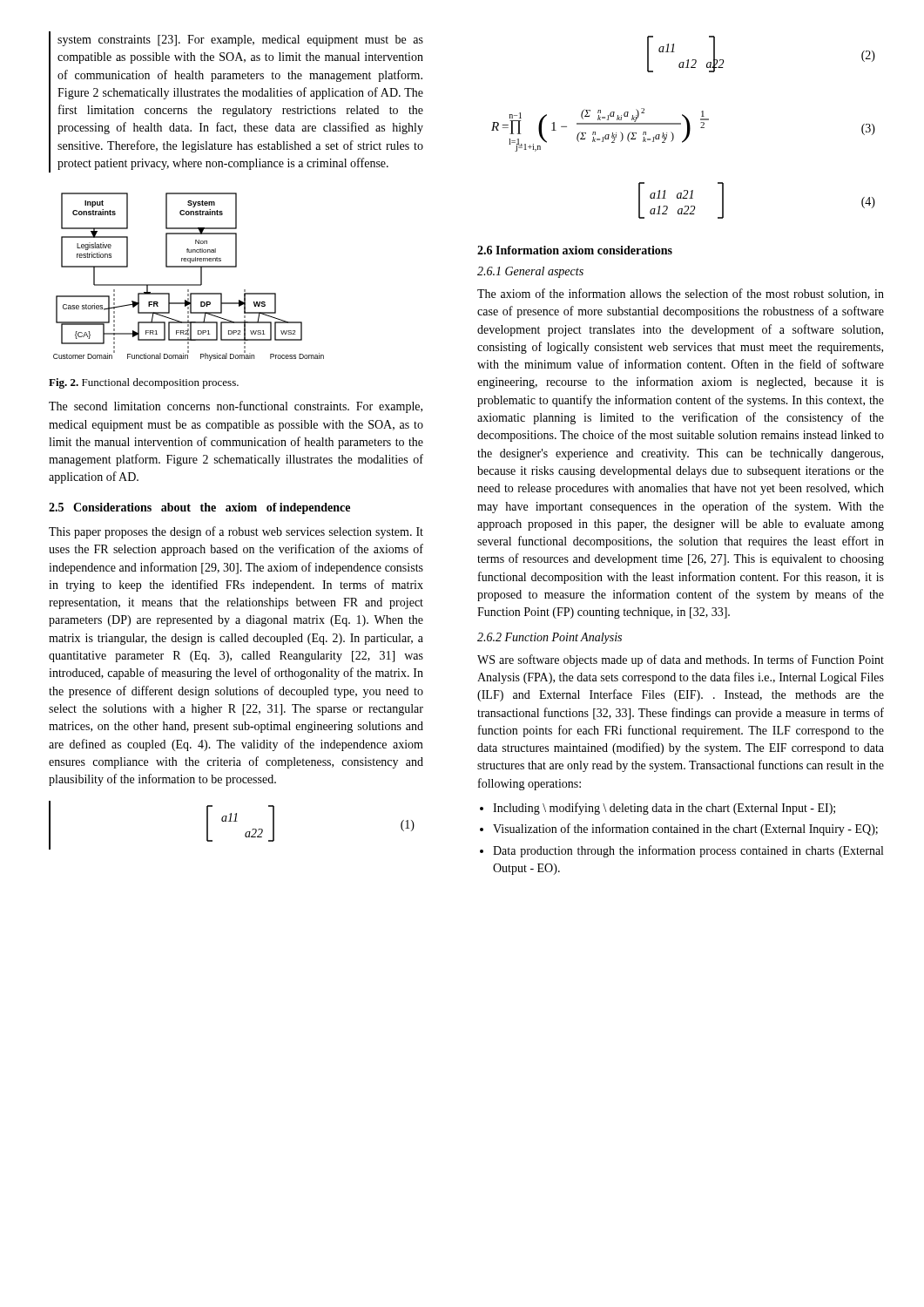Locate the flowchart
This screenshot has height=1307, width=924.
[236, 278]
